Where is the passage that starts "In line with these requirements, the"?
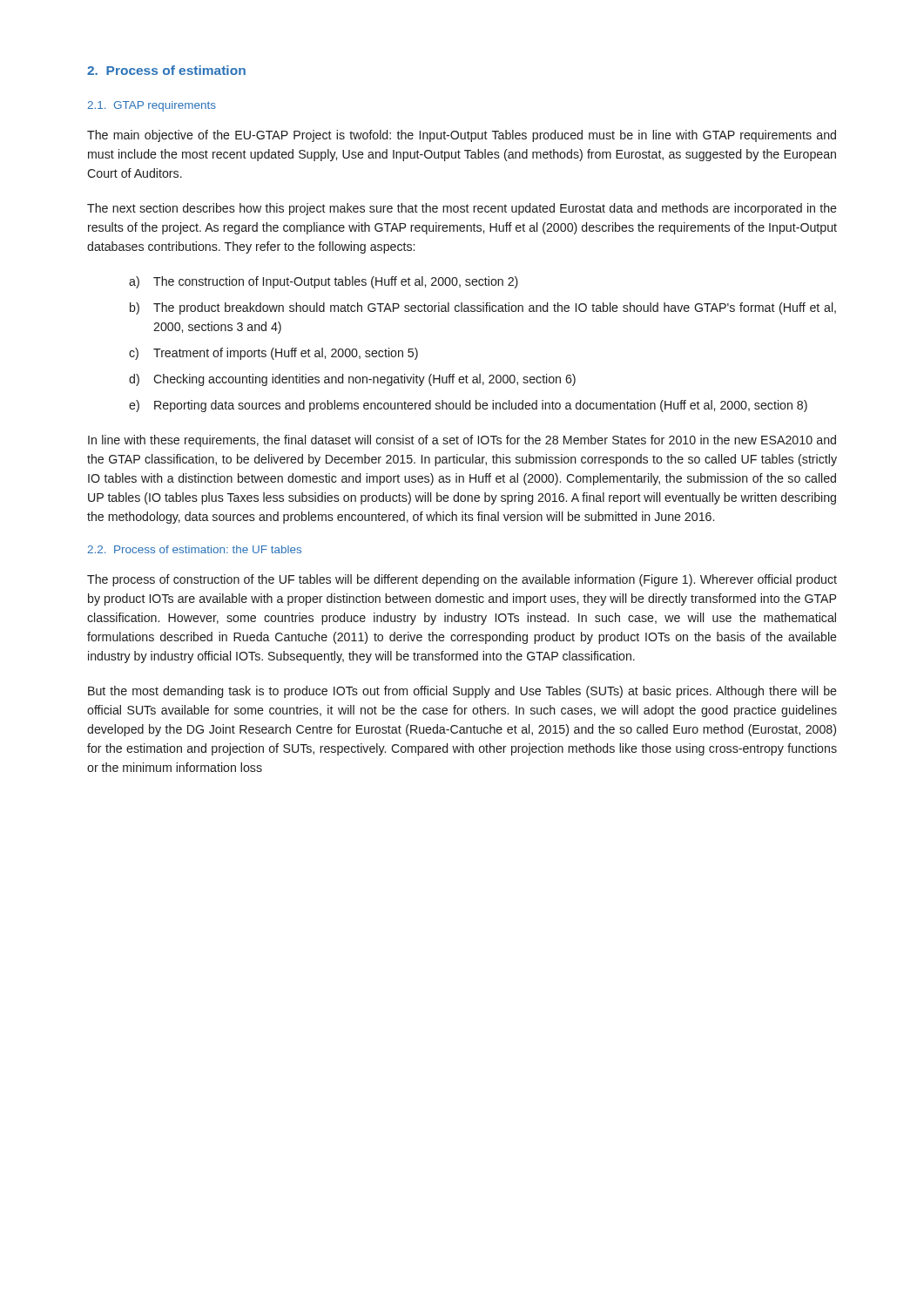 462,478
